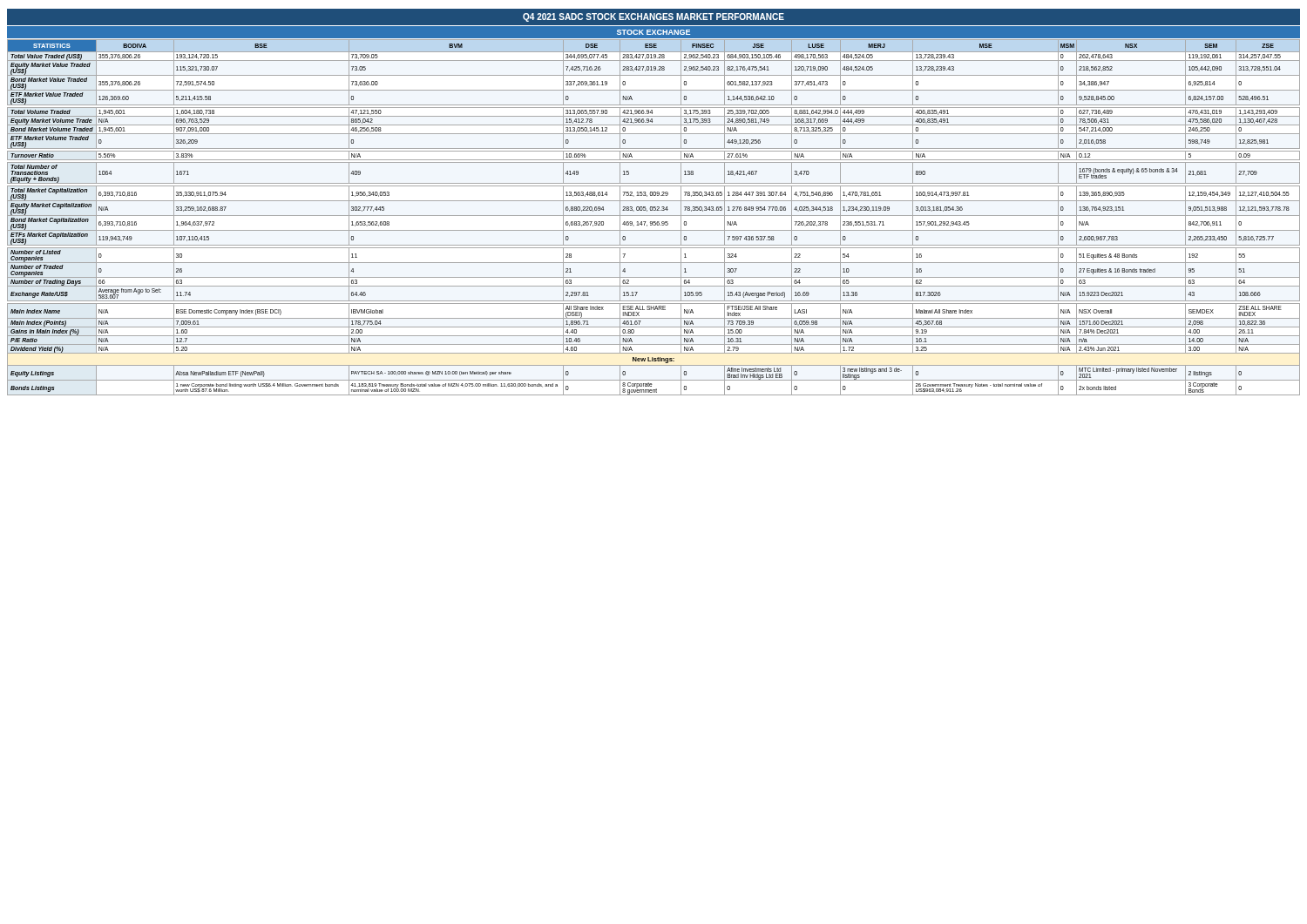Screen dimensions: 924x1307
Task: Select the table that reads "Malawi All Share Index"
Action: [654, 217]
